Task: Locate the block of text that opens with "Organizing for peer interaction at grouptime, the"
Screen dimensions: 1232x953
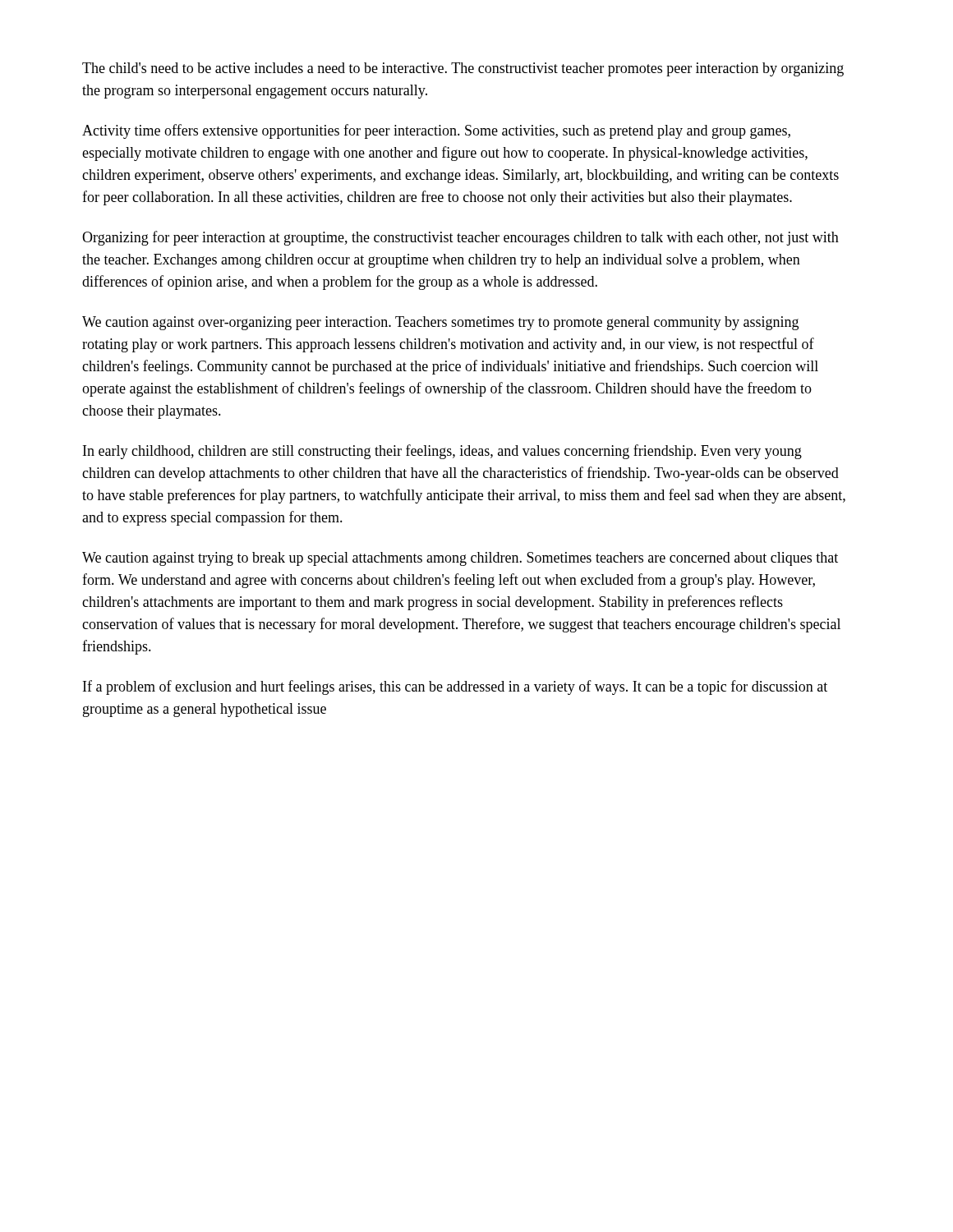Action: pos(460,260)
